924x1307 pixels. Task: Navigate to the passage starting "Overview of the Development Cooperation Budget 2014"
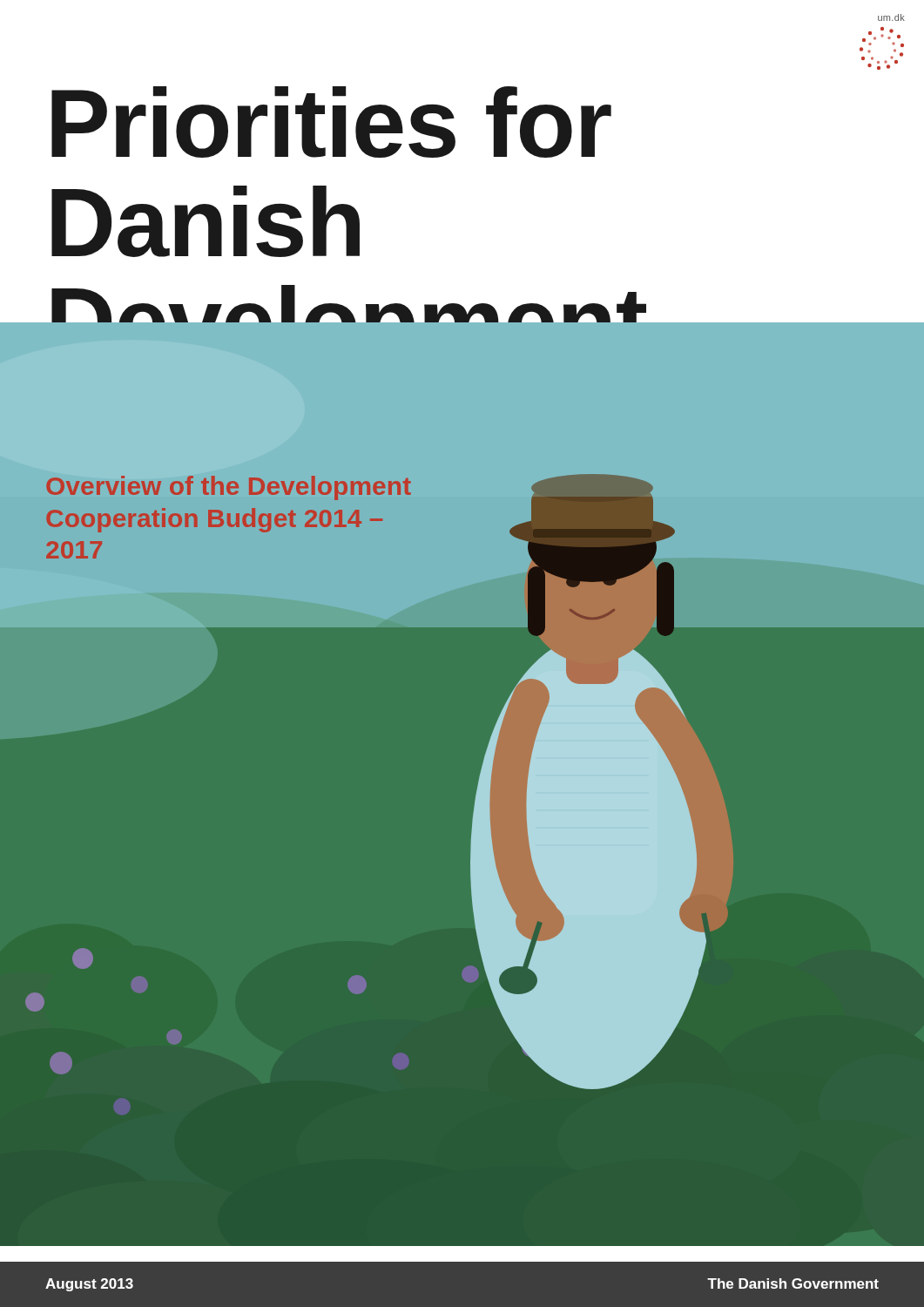point(233,518)
